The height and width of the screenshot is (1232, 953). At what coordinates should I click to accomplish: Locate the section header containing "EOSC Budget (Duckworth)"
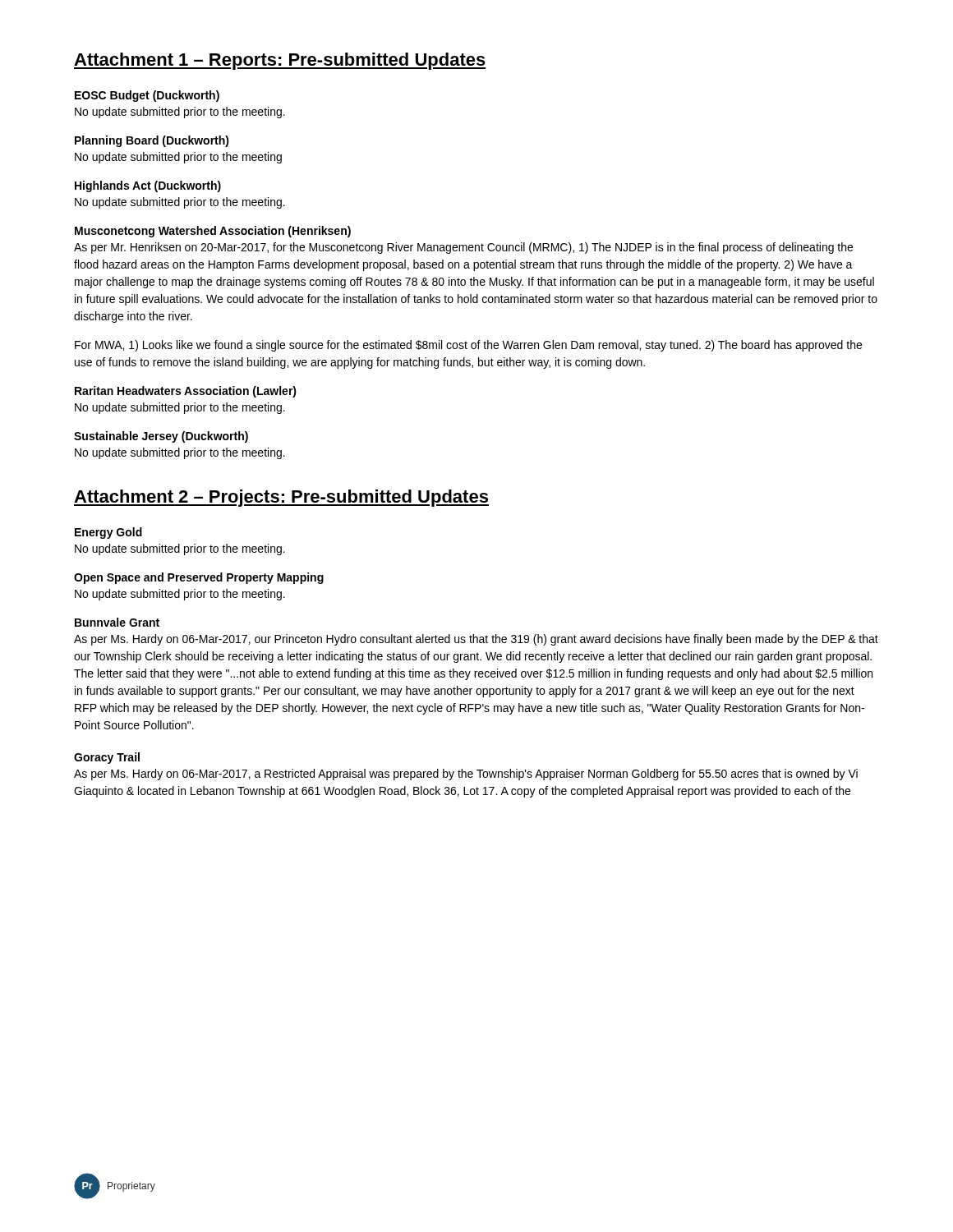pos(147,95)
